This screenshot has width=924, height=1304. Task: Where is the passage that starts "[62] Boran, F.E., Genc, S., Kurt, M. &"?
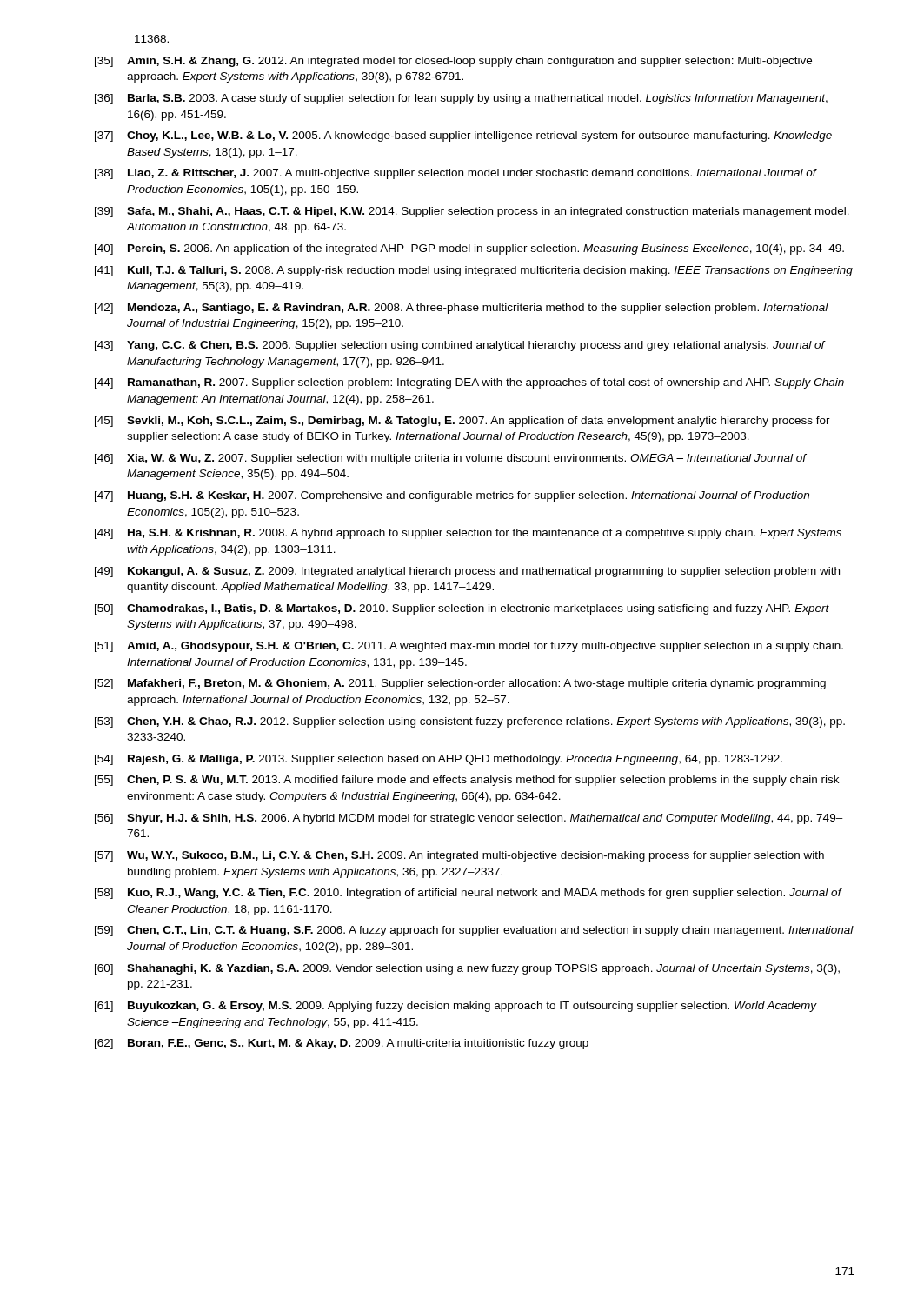click(474, 1044)
